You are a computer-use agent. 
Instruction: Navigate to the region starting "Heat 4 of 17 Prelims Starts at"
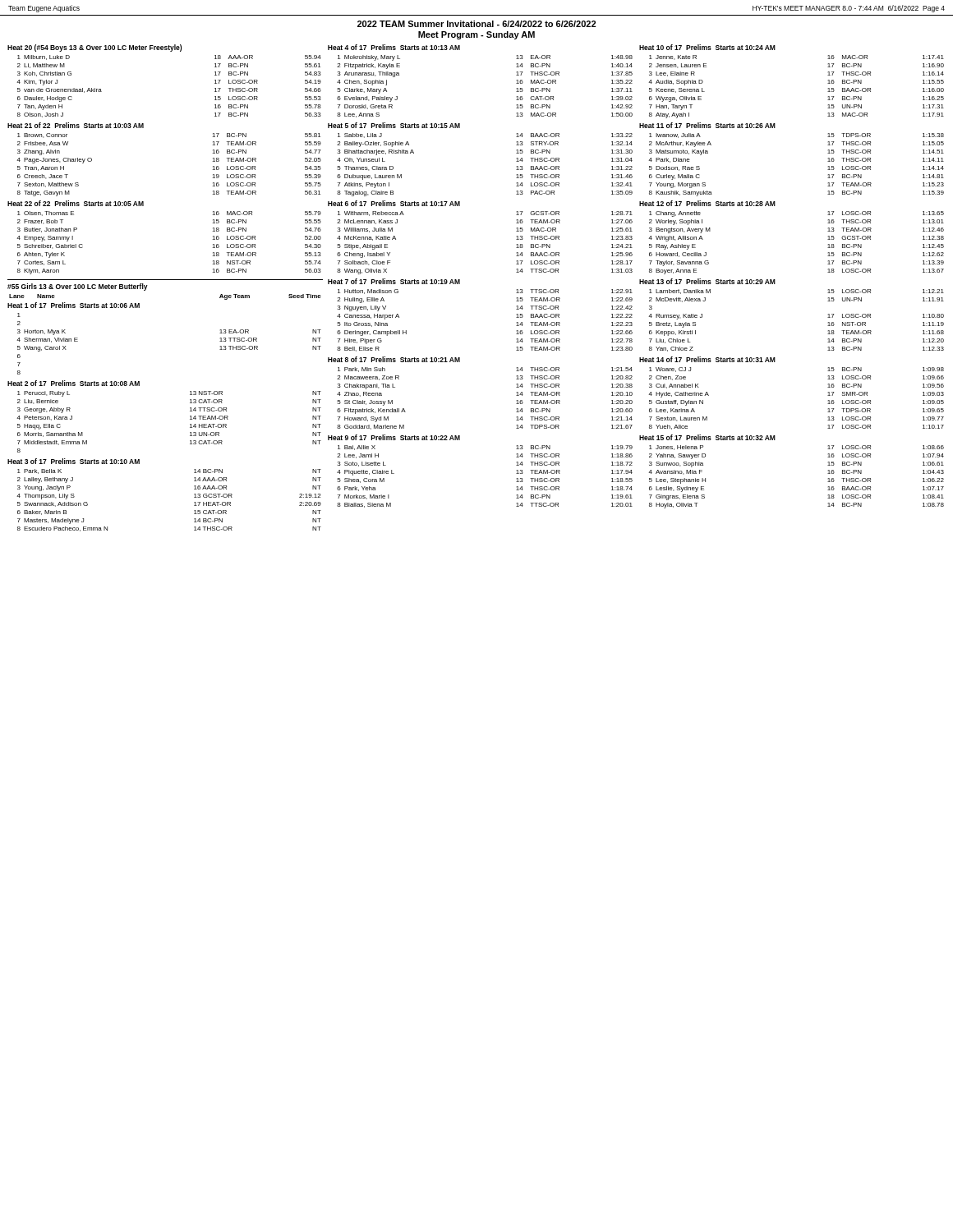coord(394,48)
